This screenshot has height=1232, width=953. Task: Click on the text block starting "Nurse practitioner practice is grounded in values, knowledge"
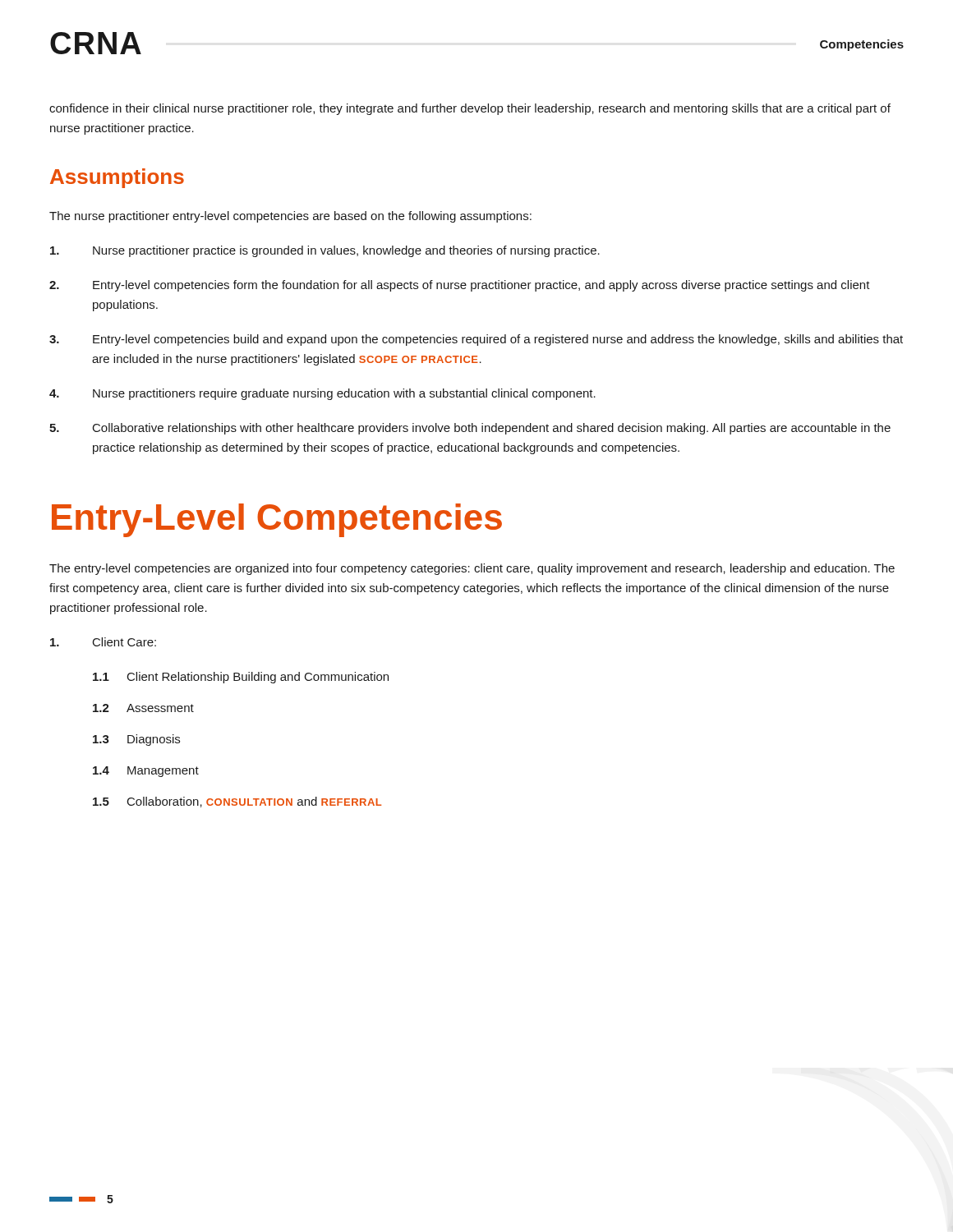tap(476, 250)
